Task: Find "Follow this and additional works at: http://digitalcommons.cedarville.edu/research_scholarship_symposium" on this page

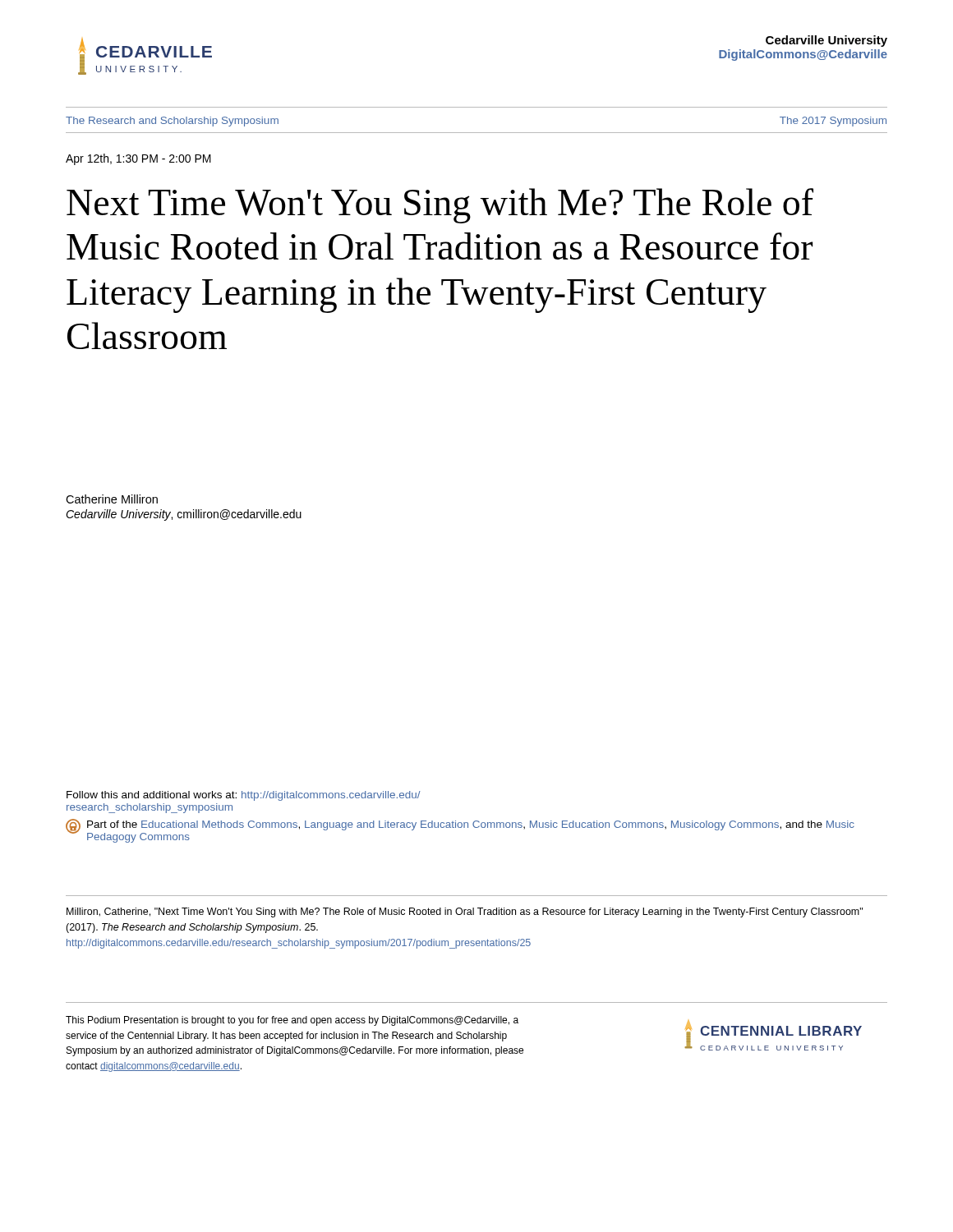Action: (x=243, y=801)
